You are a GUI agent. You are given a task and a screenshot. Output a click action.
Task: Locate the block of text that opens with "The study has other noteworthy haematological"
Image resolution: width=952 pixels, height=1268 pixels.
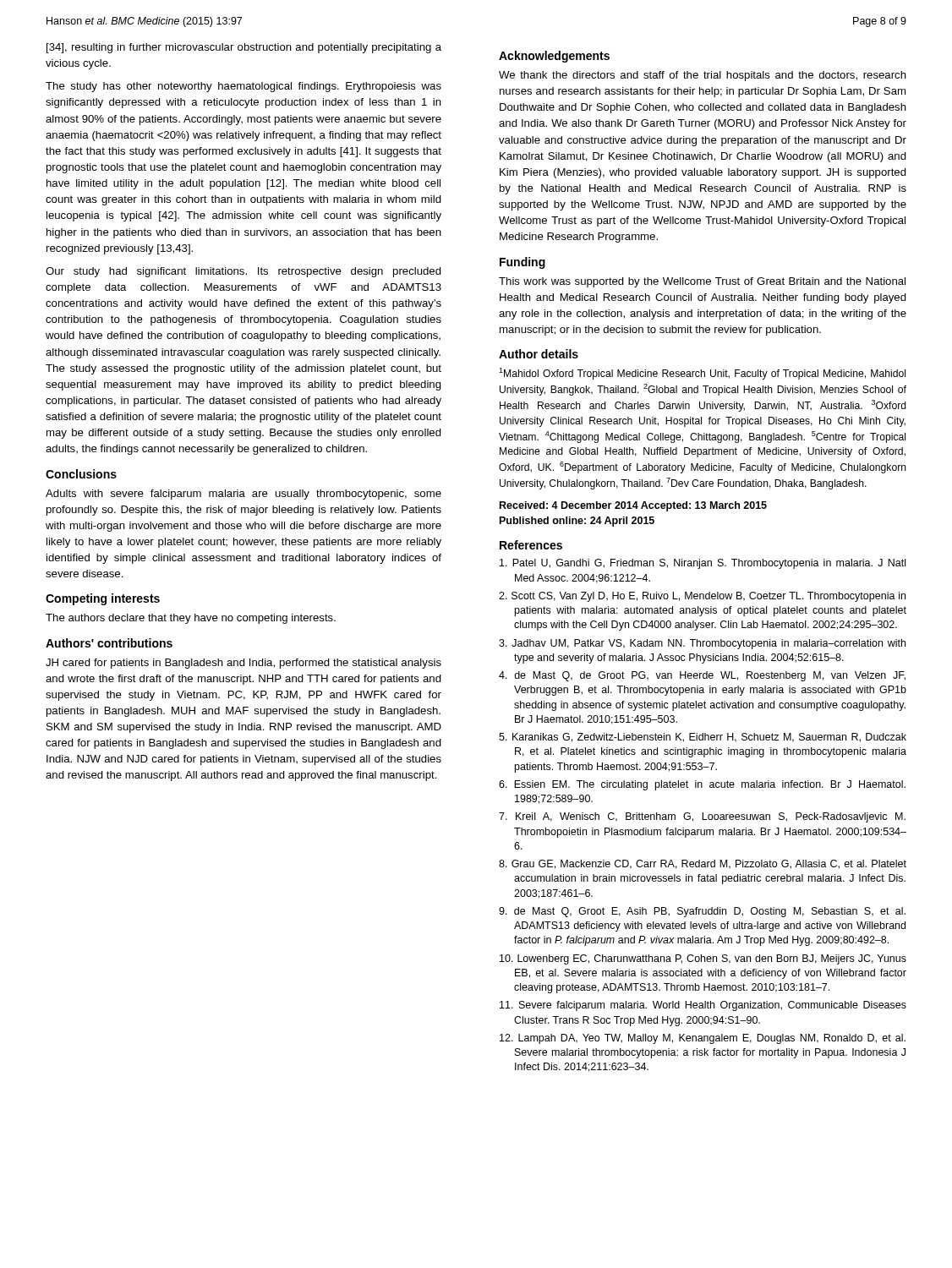pos(244,167)
